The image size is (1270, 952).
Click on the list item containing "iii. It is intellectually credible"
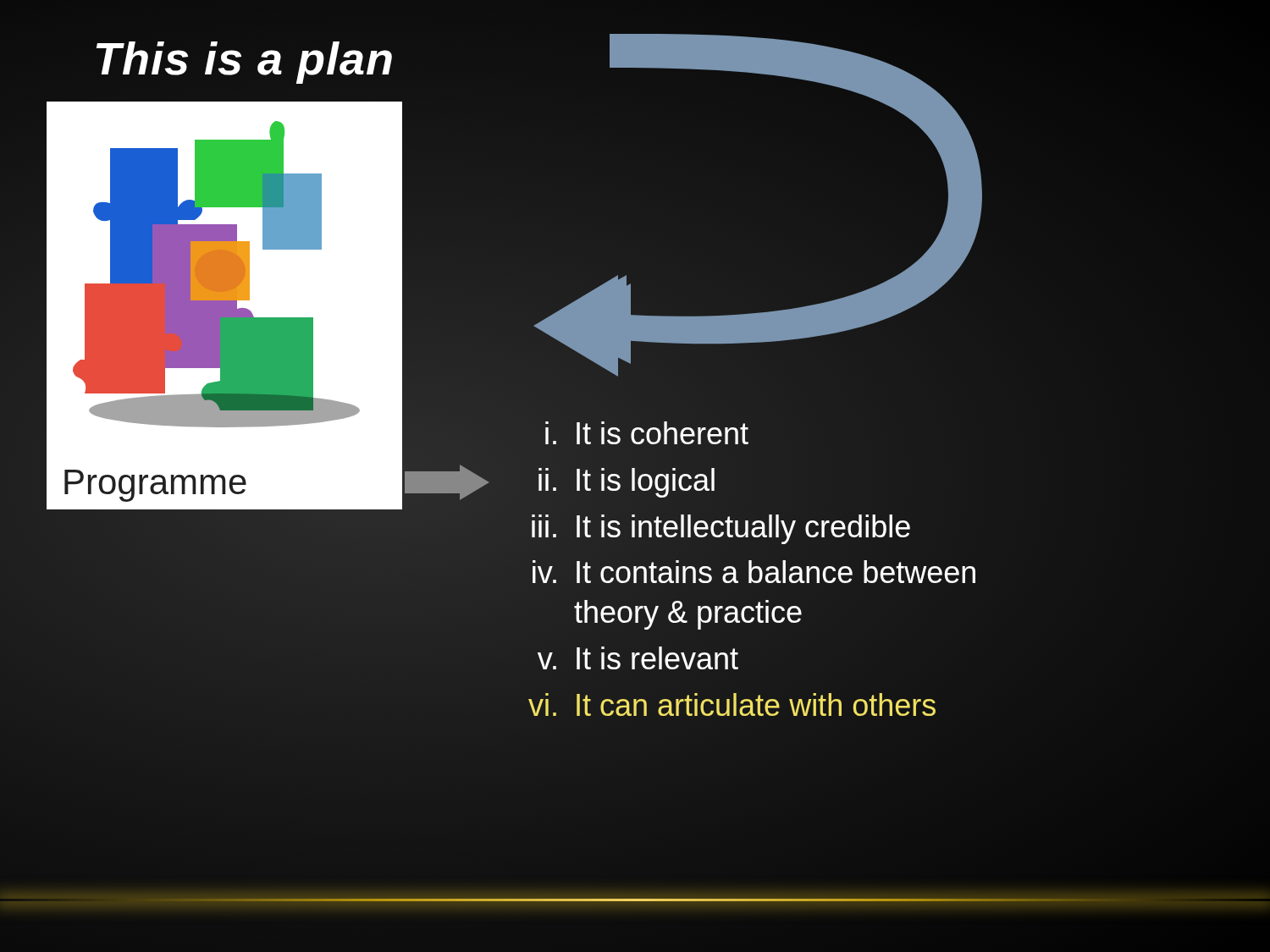point(701,527)
